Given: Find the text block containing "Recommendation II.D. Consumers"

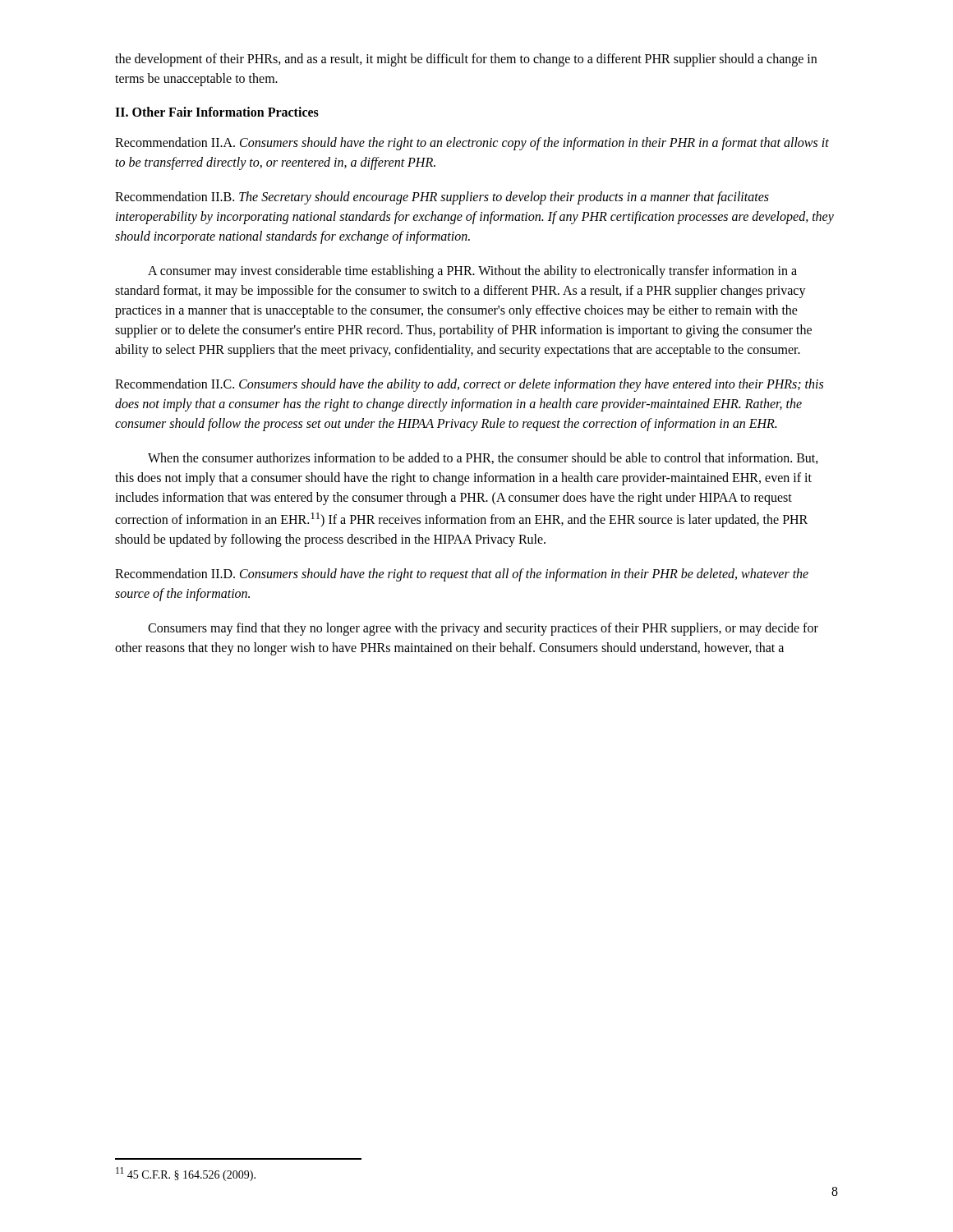Looking at the screenshot, I should [x=462, y=584].
